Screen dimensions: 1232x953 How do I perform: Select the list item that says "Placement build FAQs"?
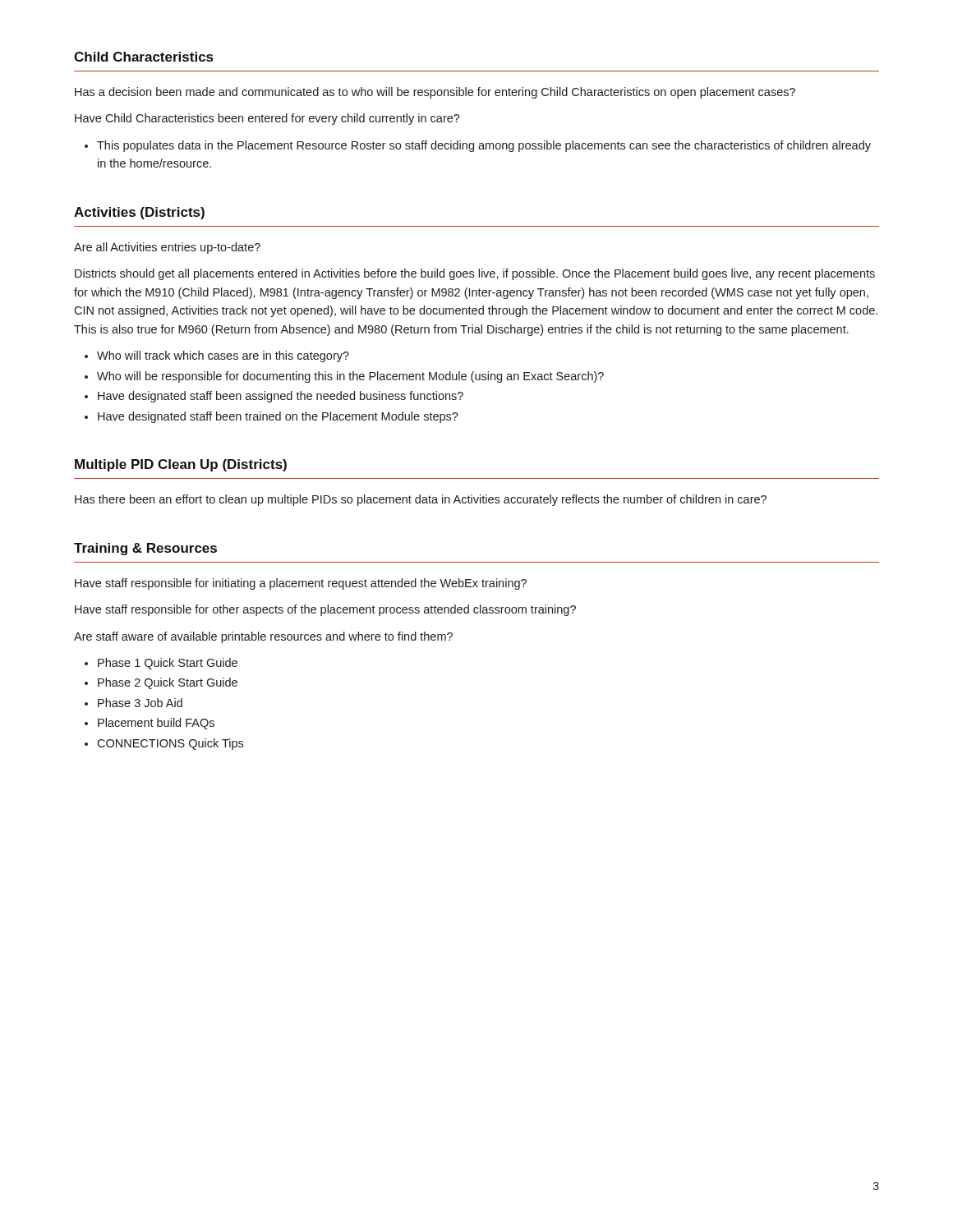[x=156, y=723]
